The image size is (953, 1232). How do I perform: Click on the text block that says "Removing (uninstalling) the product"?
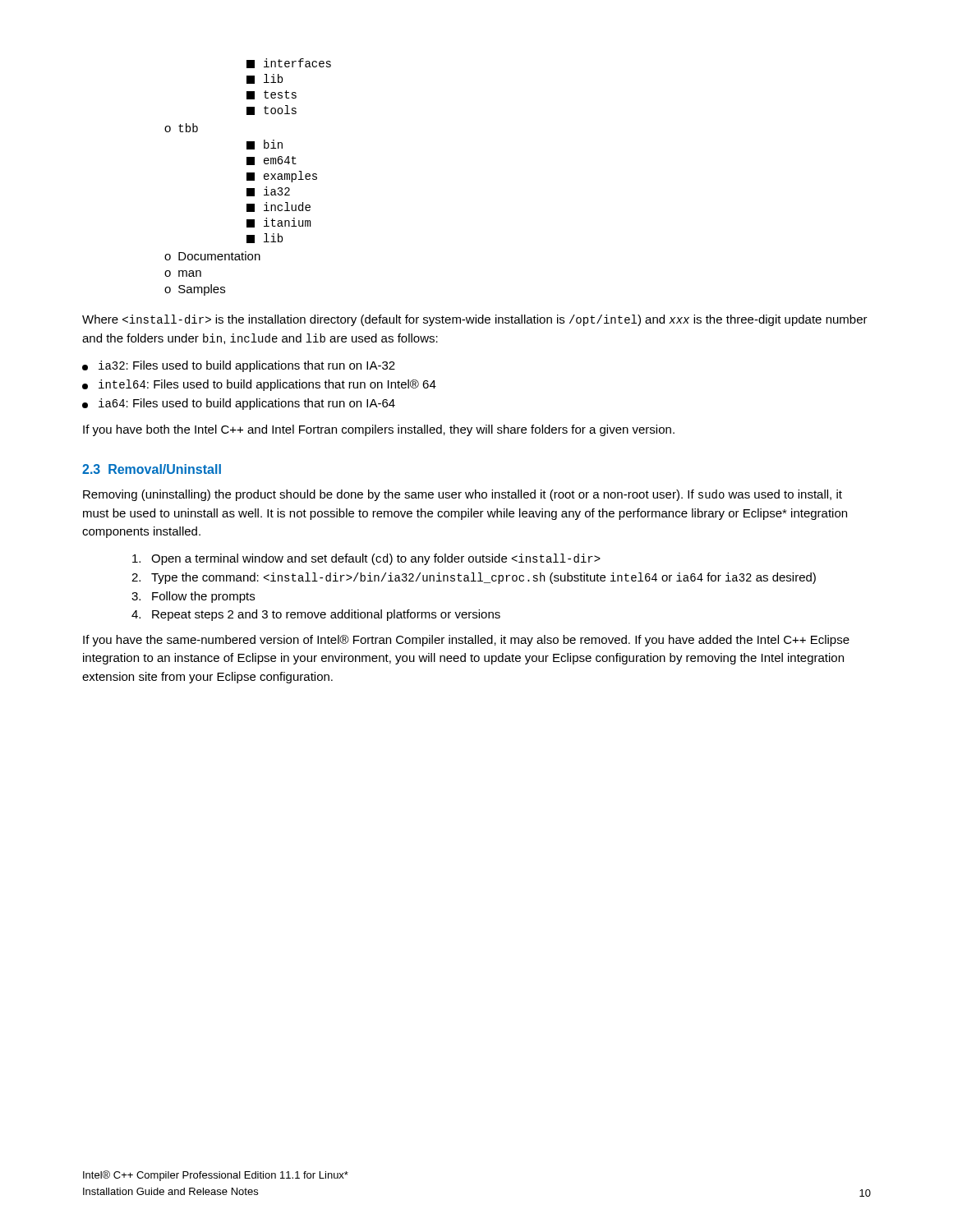476,513
